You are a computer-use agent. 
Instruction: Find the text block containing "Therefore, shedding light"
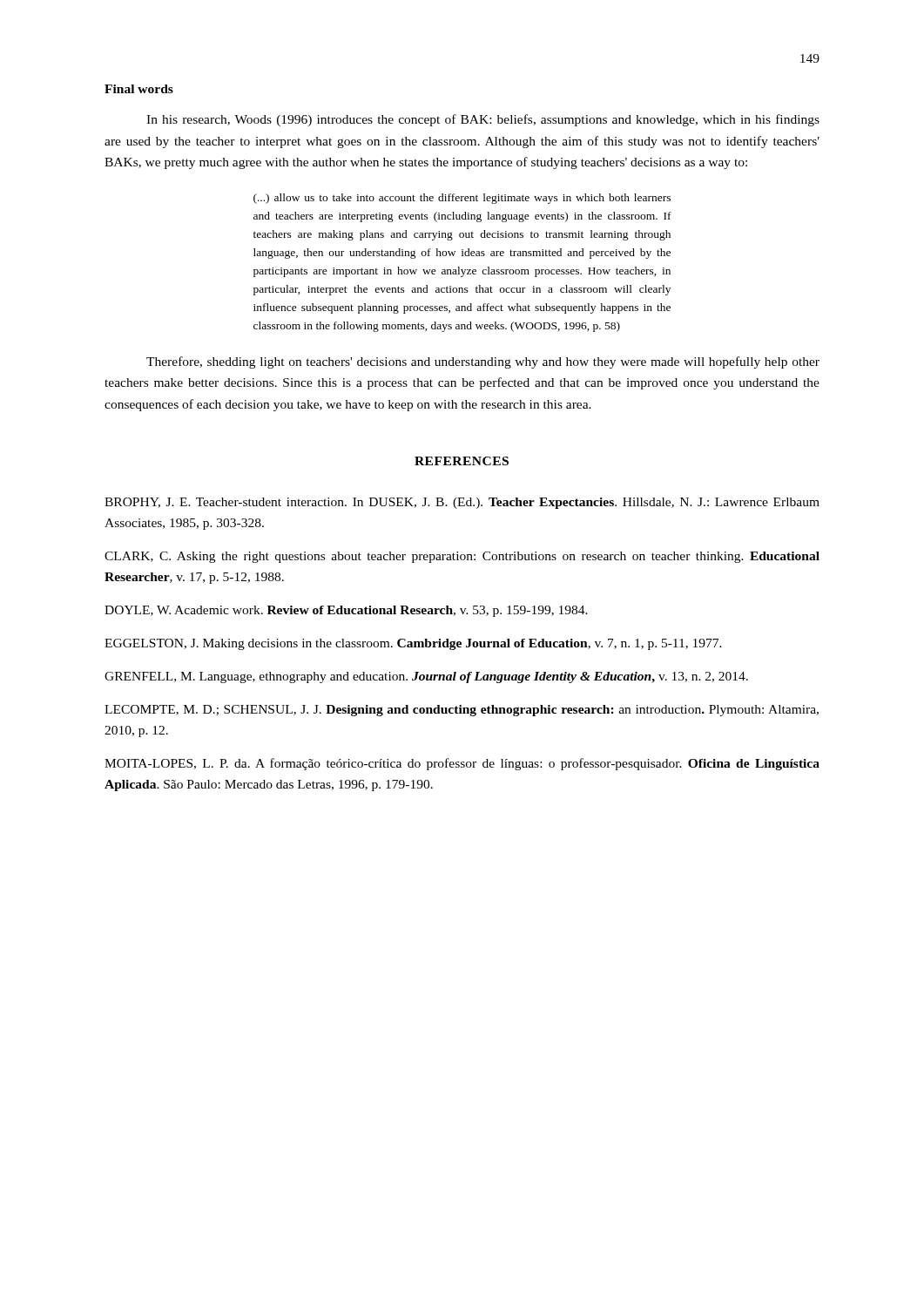click(462, 382)
